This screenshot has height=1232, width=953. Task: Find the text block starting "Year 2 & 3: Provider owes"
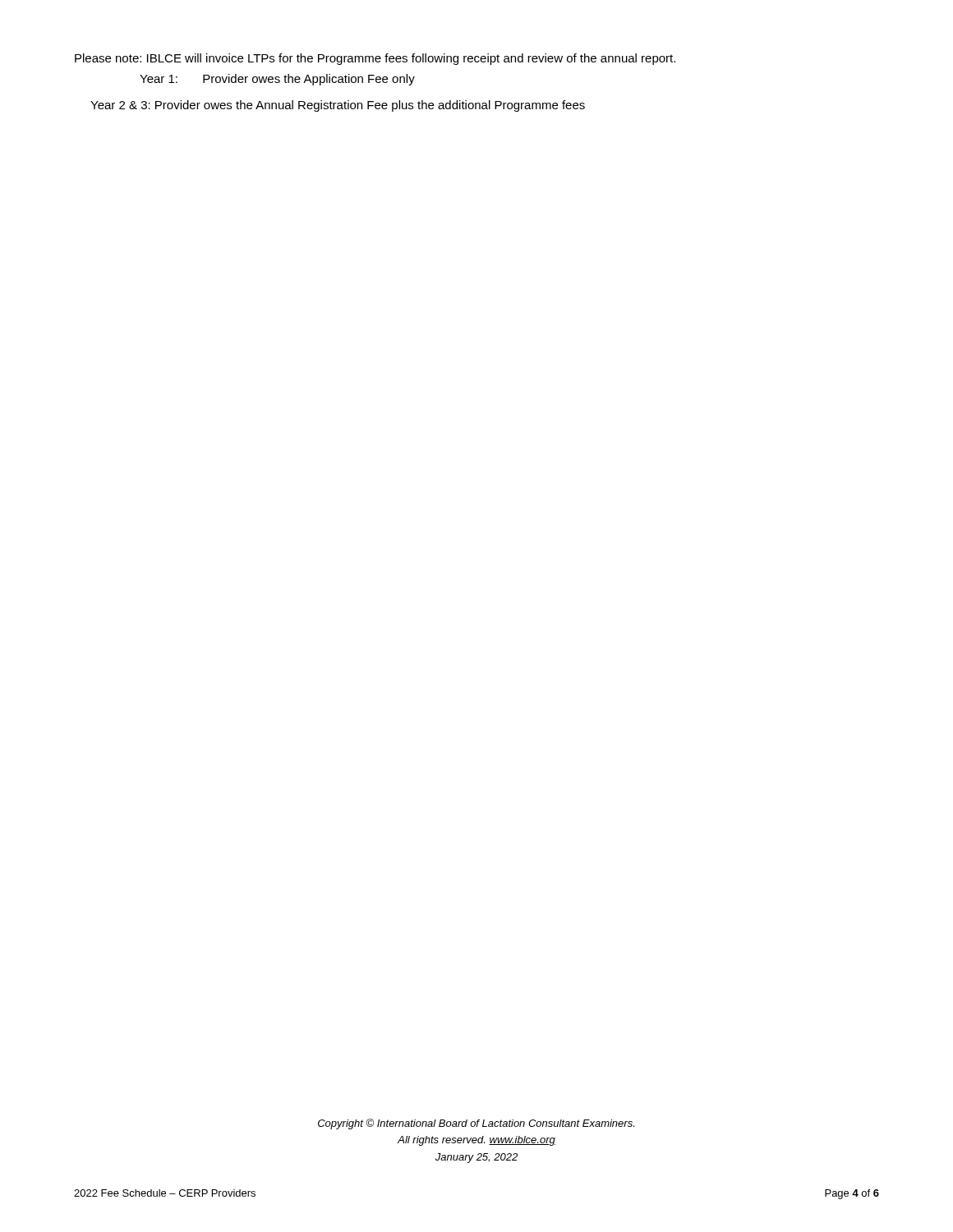pyautogui.click(x=338, y=105)
